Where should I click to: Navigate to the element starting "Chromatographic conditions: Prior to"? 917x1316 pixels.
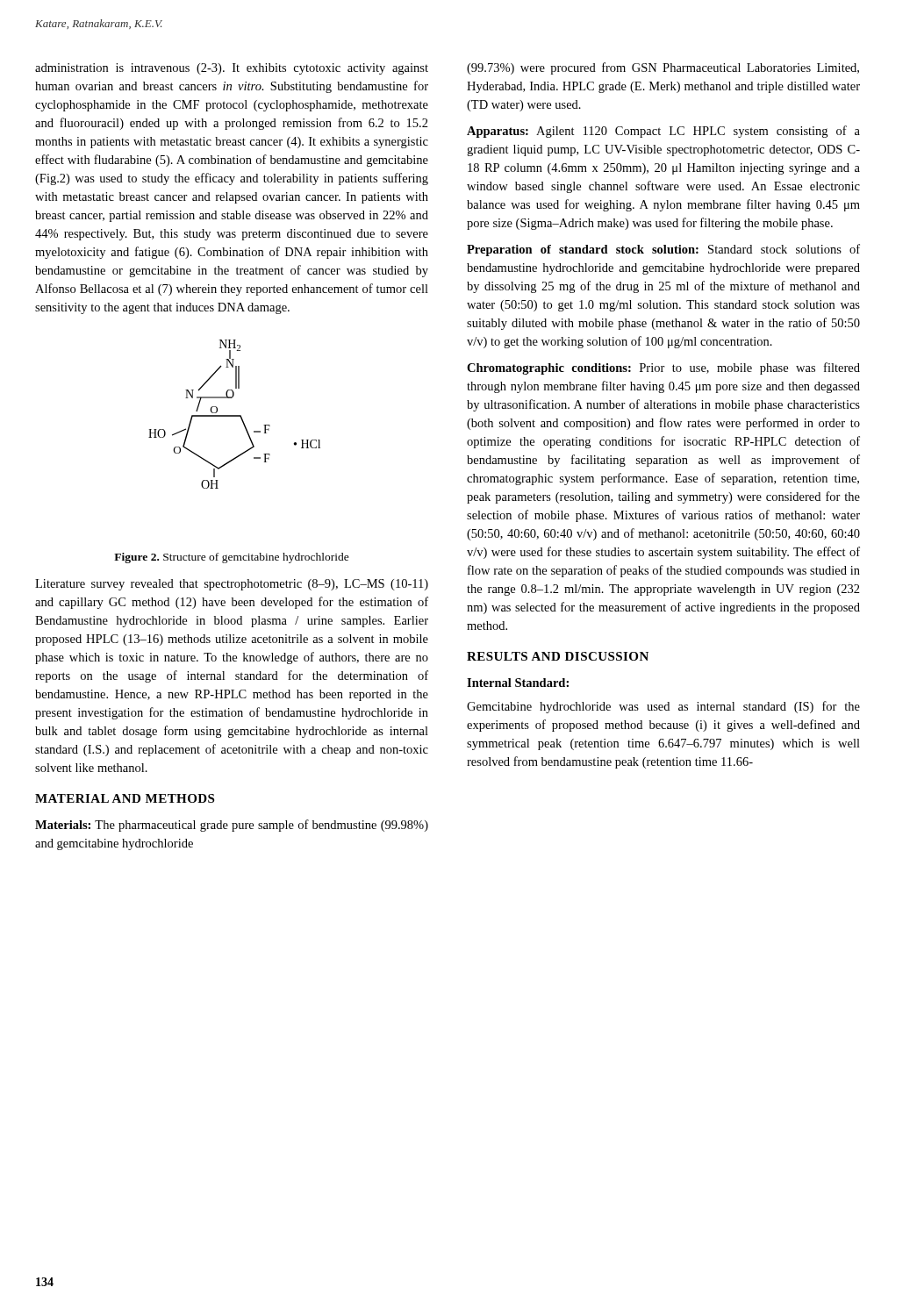(663, 497)
